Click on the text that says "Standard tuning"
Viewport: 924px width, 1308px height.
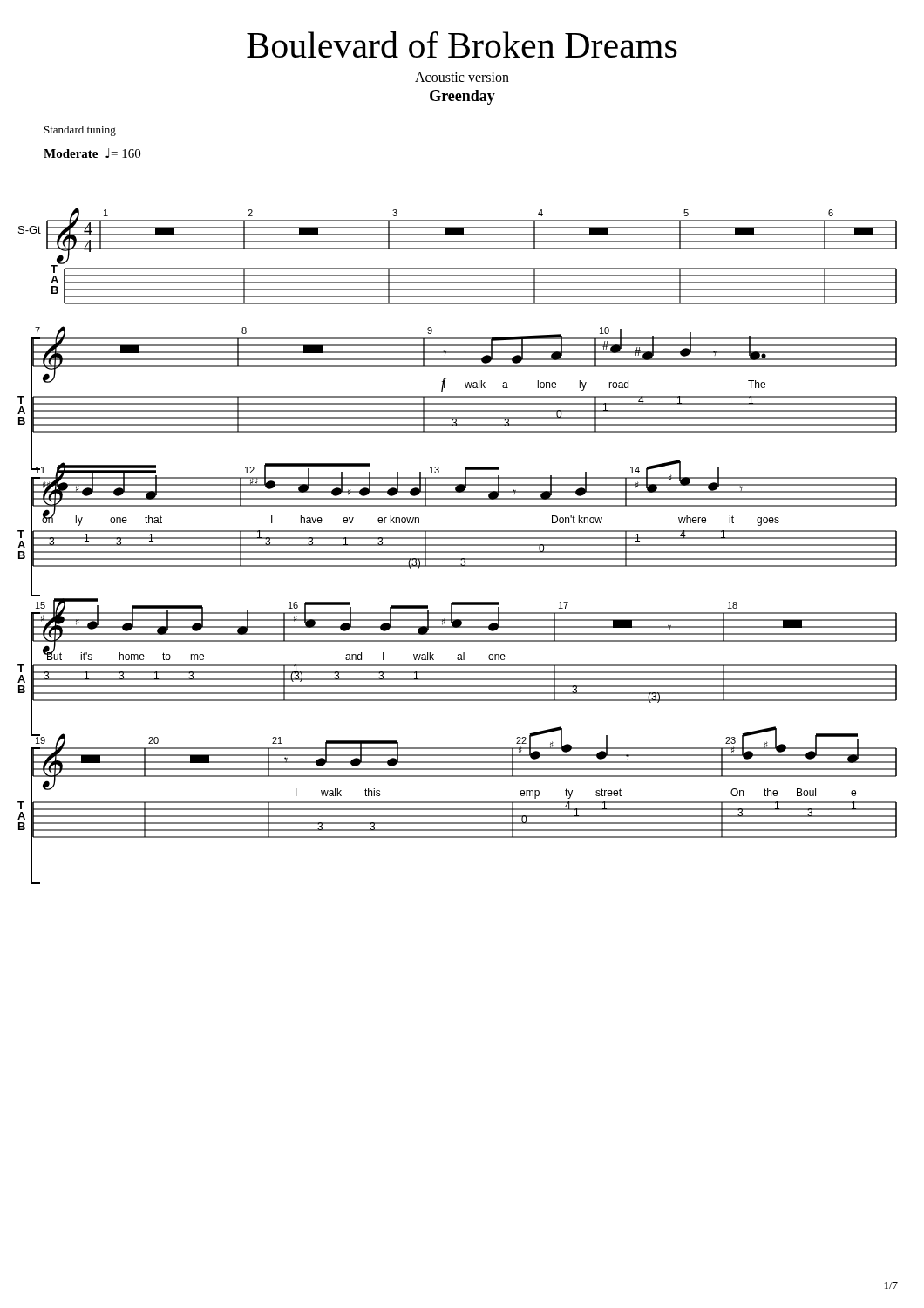click(x=80, y=129)
